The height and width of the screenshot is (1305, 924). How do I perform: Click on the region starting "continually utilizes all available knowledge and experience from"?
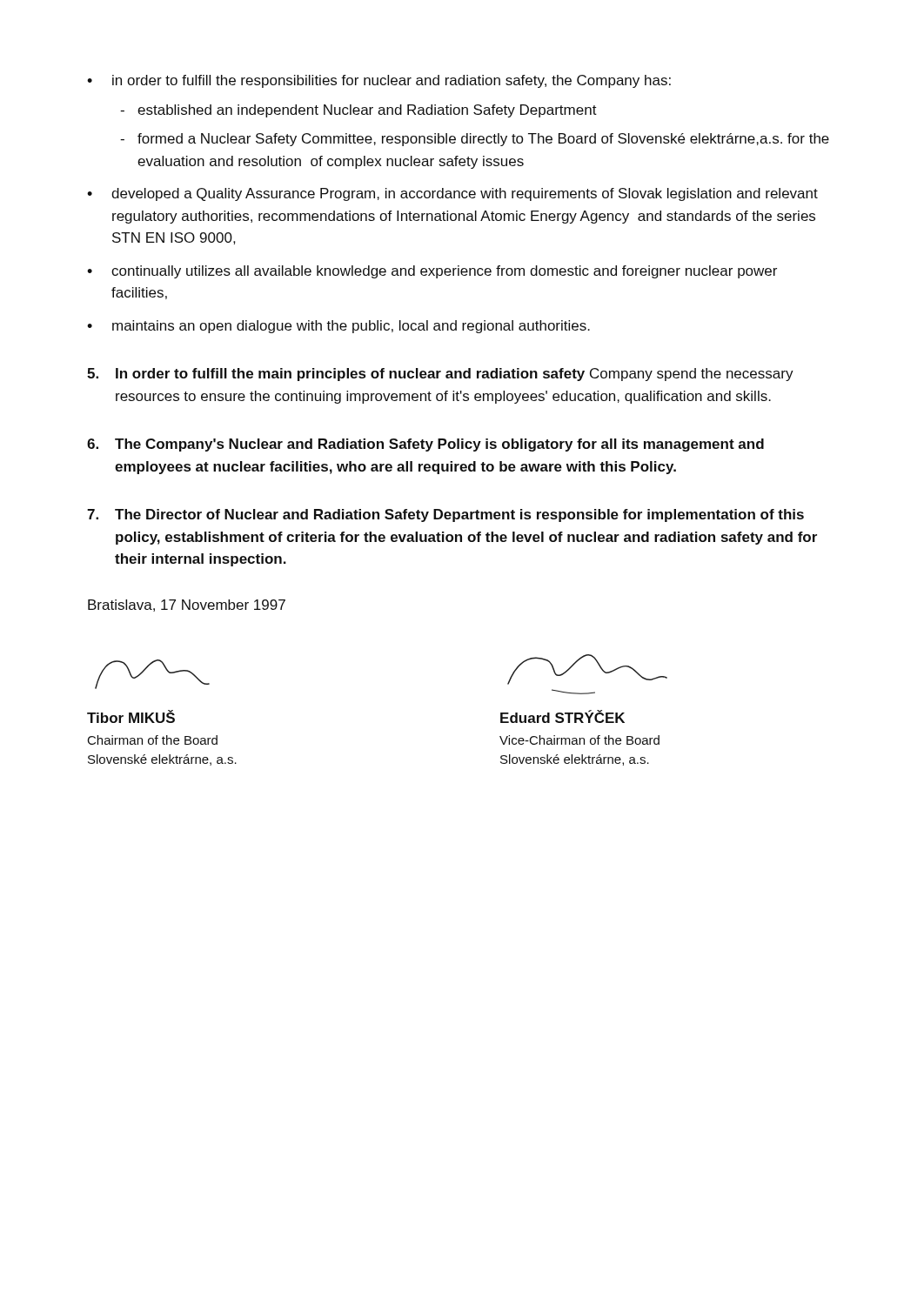point(462,282)
